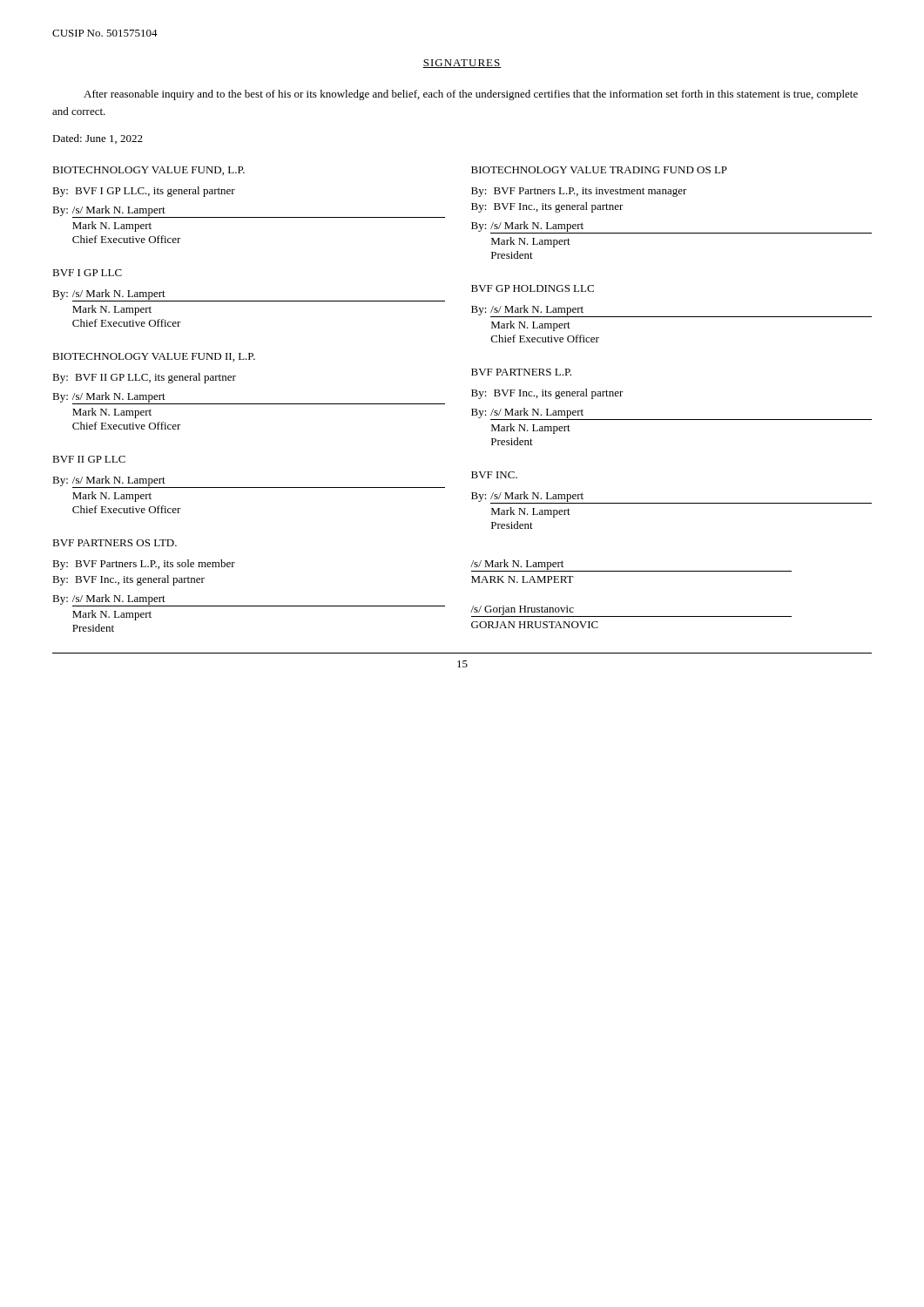Viewport: 924px width, 1307px height.
Task: Click on the text that says "BVF INC."
Action: (x=494, y=474)
